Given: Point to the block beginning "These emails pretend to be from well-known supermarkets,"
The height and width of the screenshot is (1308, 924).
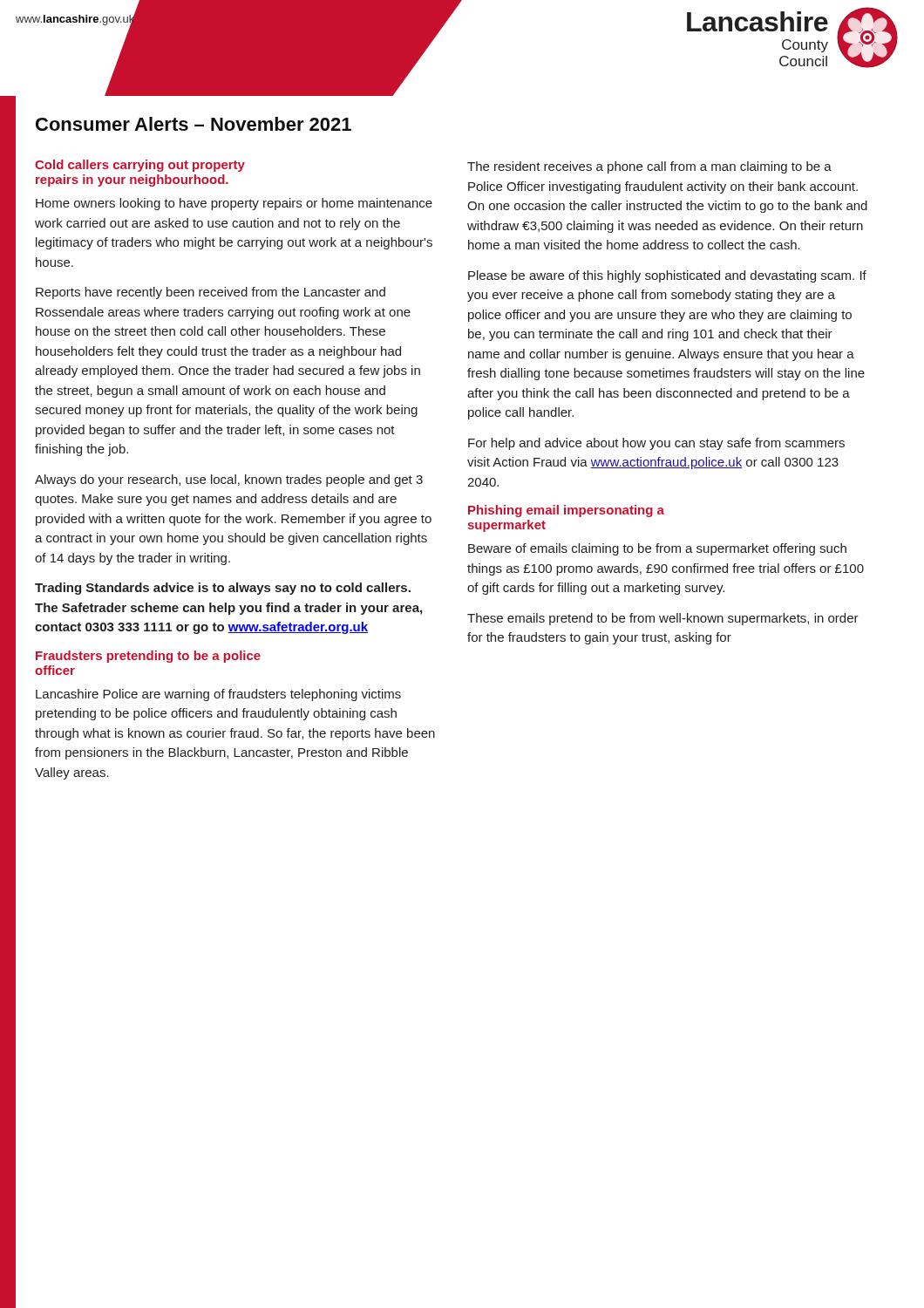Looking at the screenshot, I should (x=663, y=627).
